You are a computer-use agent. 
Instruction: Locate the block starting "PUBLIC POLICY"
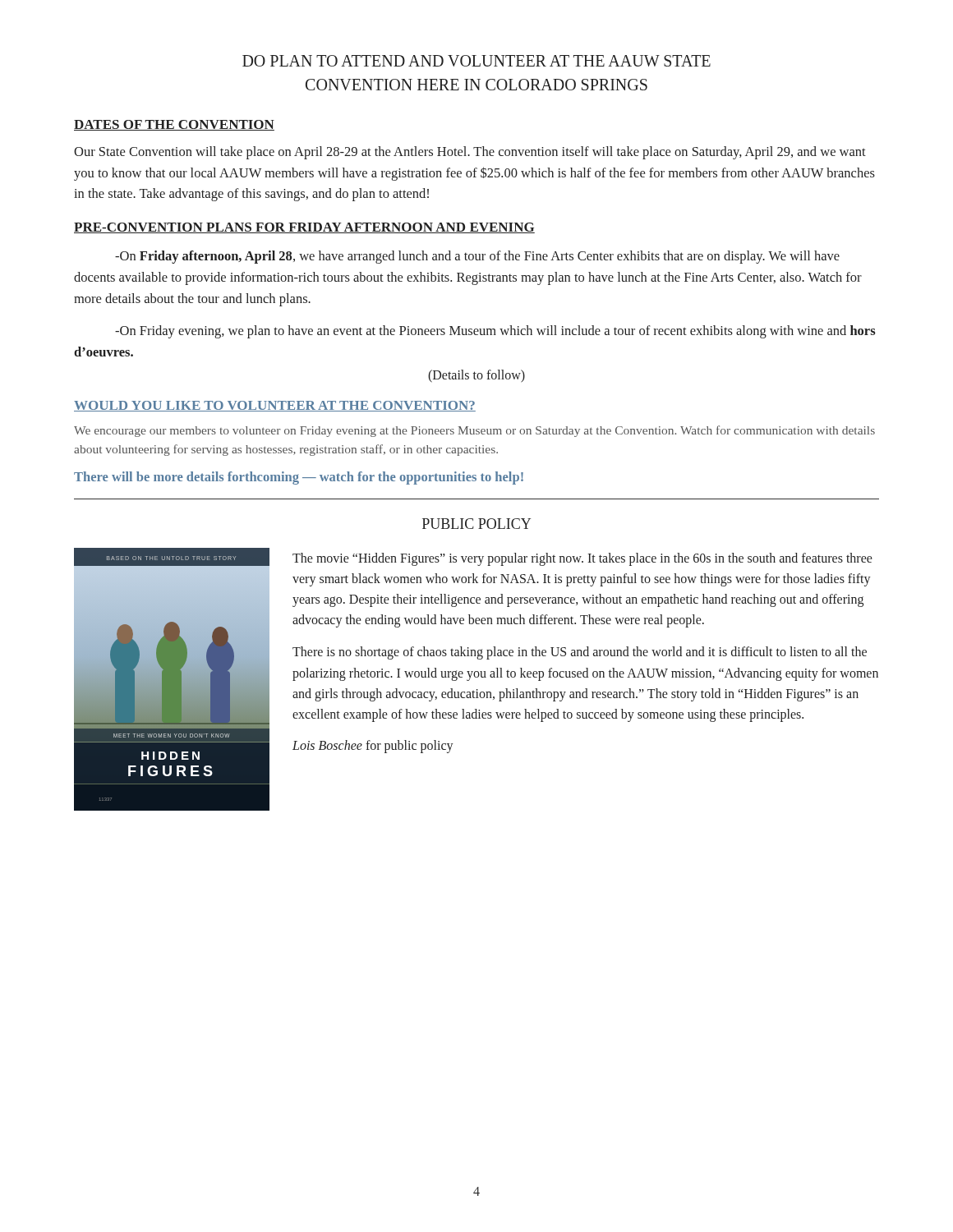pyautogui.click(x=476, y=524)
